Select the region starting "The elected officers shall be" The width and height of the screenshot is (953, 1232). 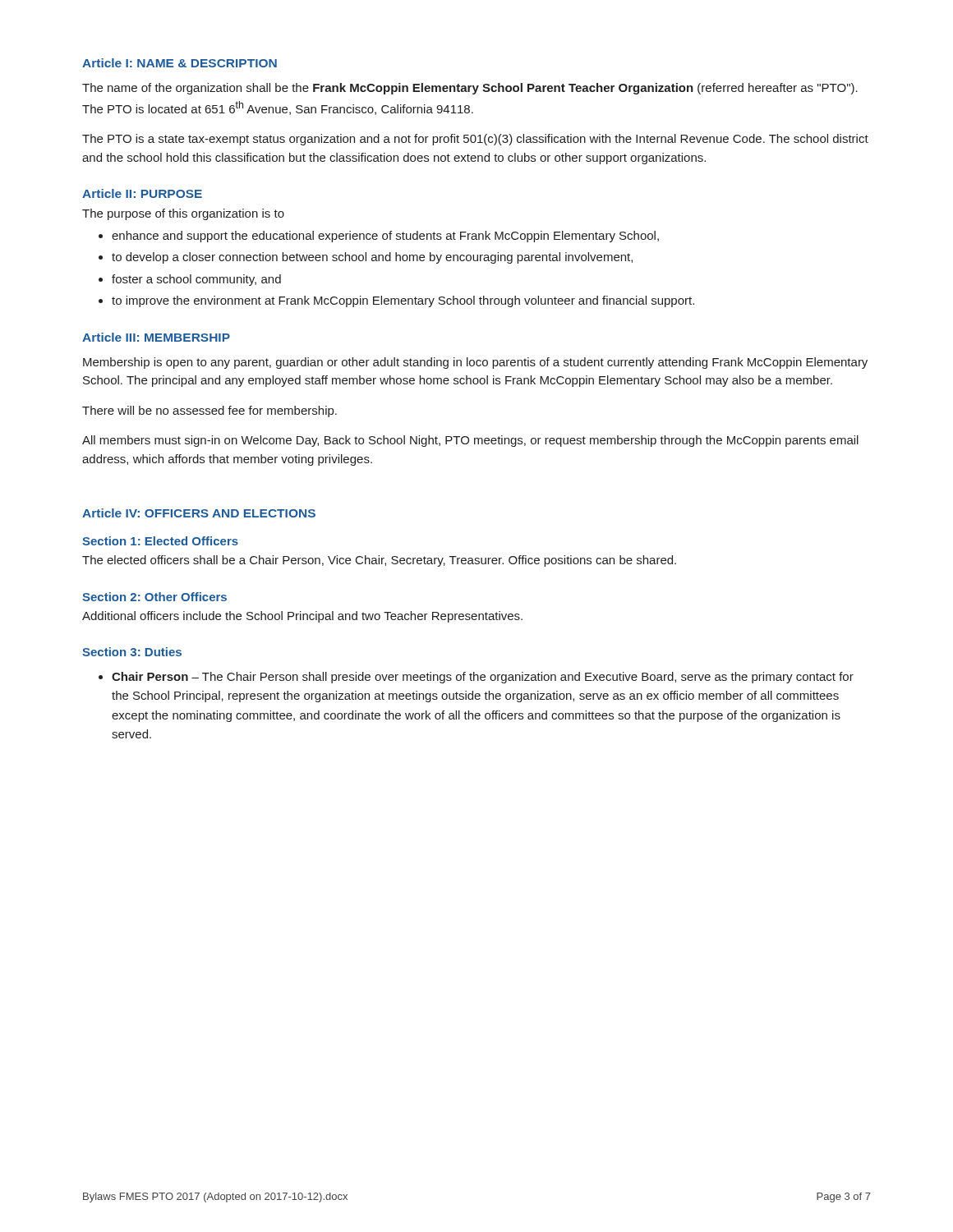click(380, 560)
